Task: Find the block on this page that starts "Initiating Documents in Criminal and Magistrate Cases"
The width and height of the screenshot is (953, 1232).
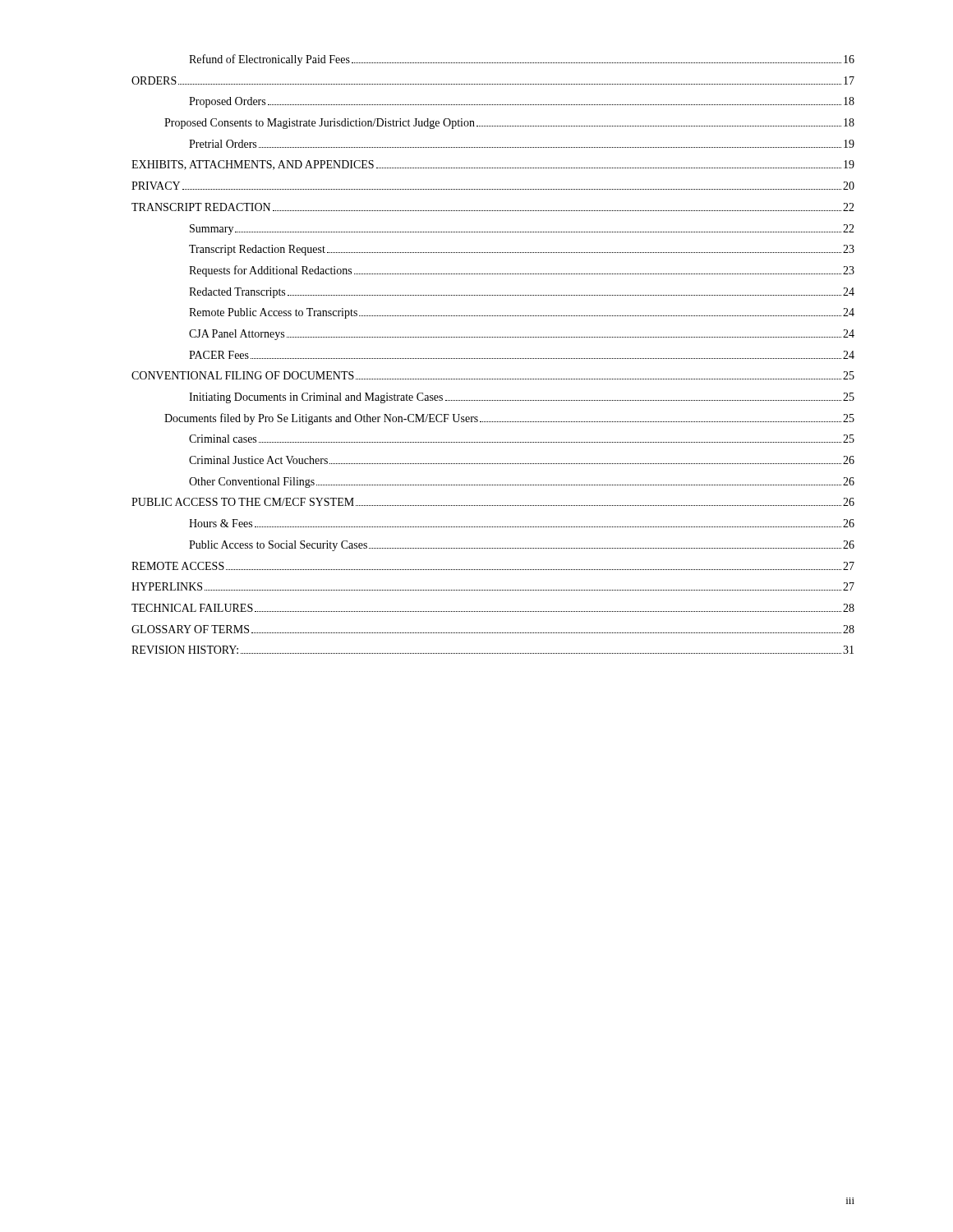Action: (x=522, y=397)
